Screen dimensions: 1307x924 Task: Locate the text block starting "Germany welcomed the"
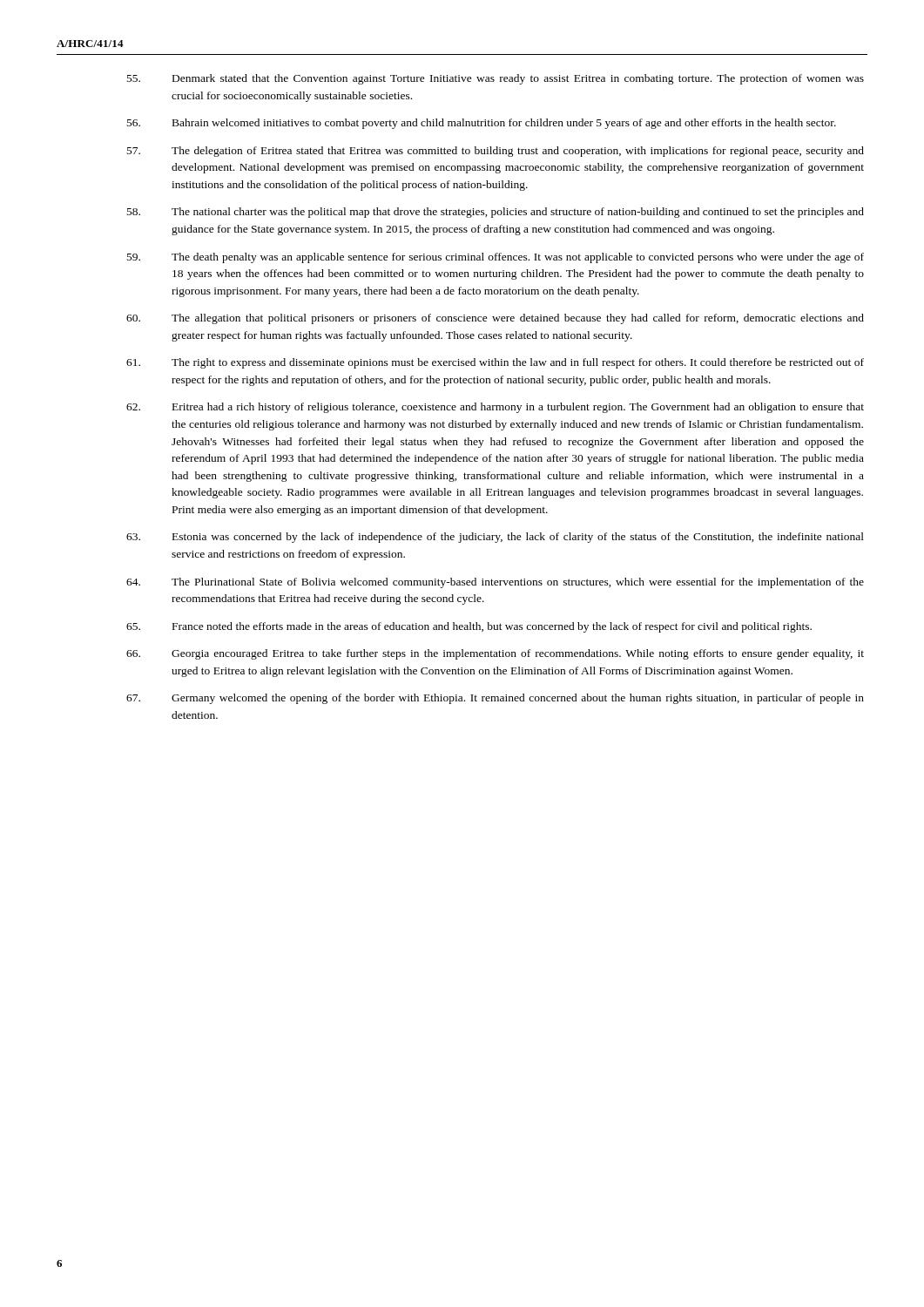point(495,706)
